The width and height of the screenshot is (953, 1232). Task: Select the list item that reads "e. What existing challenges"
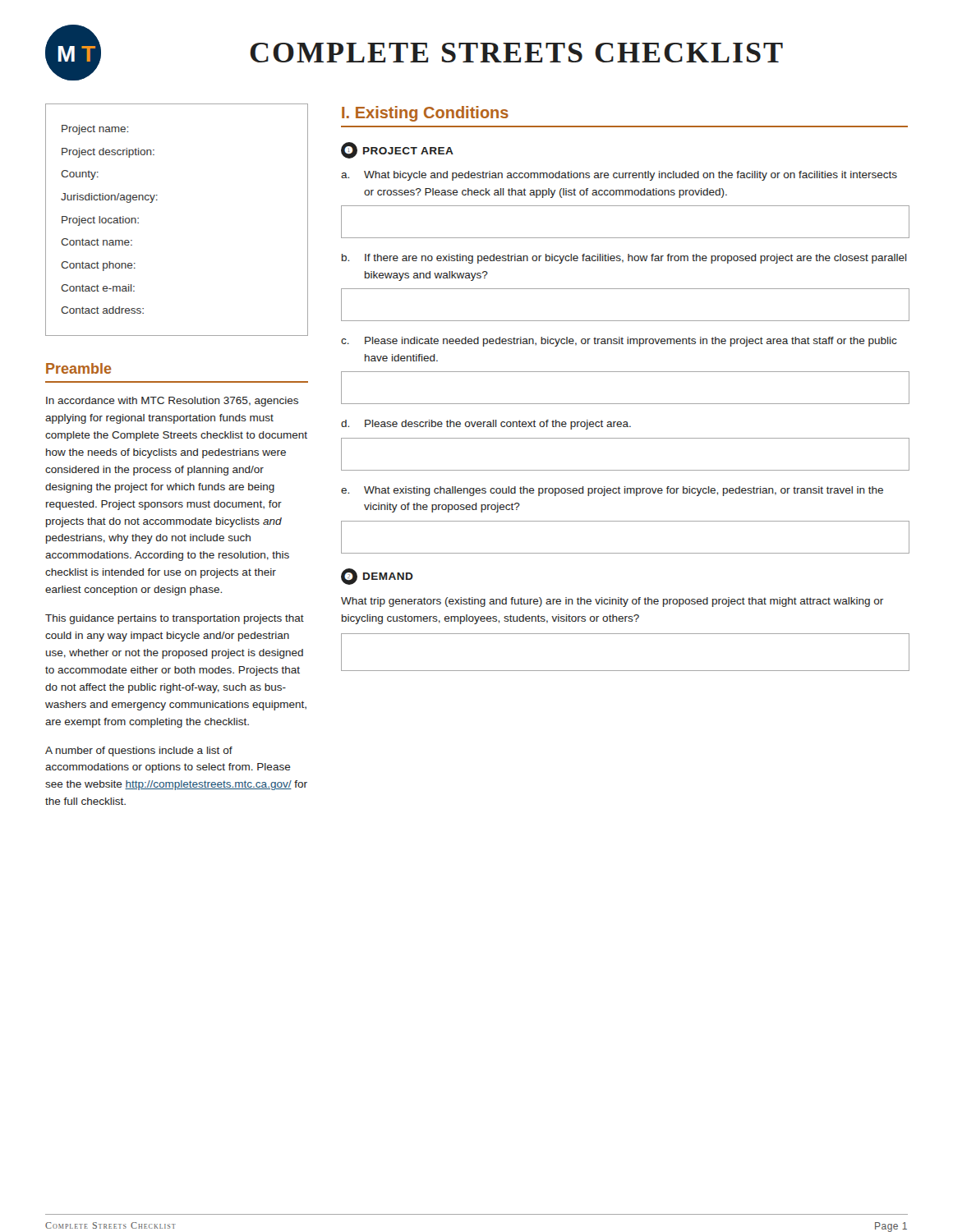[624, 518]
